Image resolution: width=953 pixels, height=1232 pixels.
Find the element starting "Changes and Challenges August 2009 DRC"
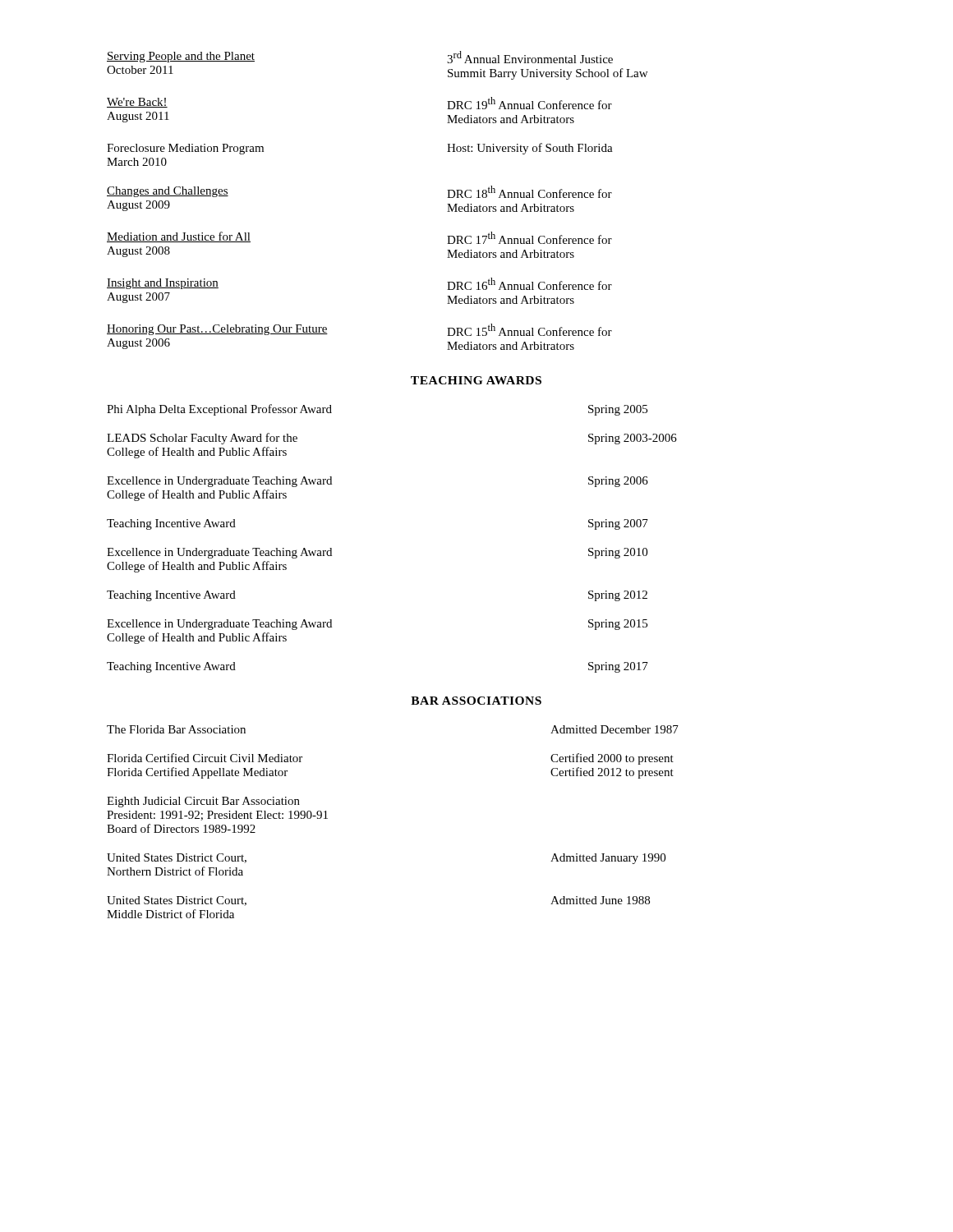(476, 200)
